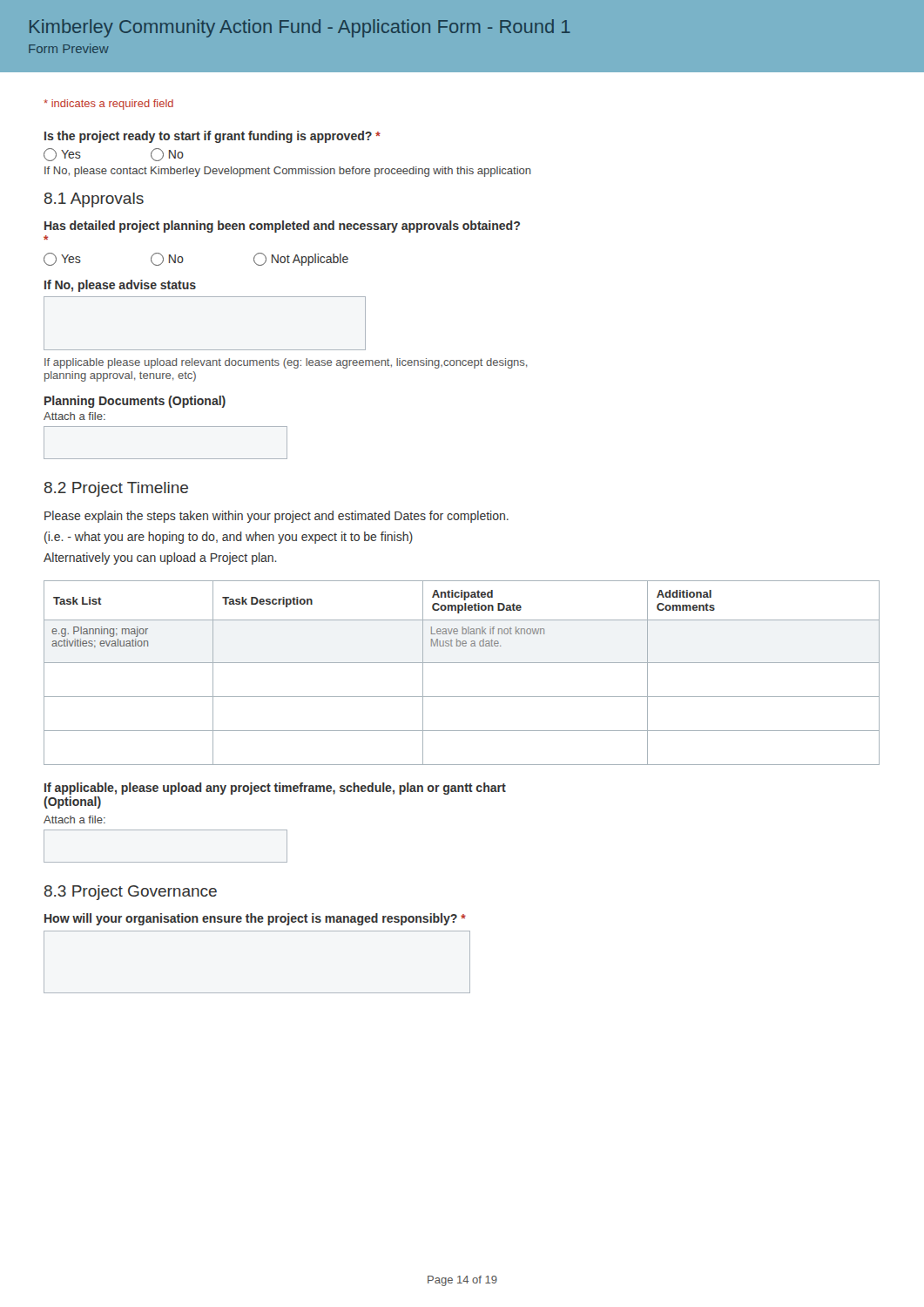Click on the section header that says "8.3 Project Governance"
The height and width of the screenshot is (1307, 924).
(130, 891)
